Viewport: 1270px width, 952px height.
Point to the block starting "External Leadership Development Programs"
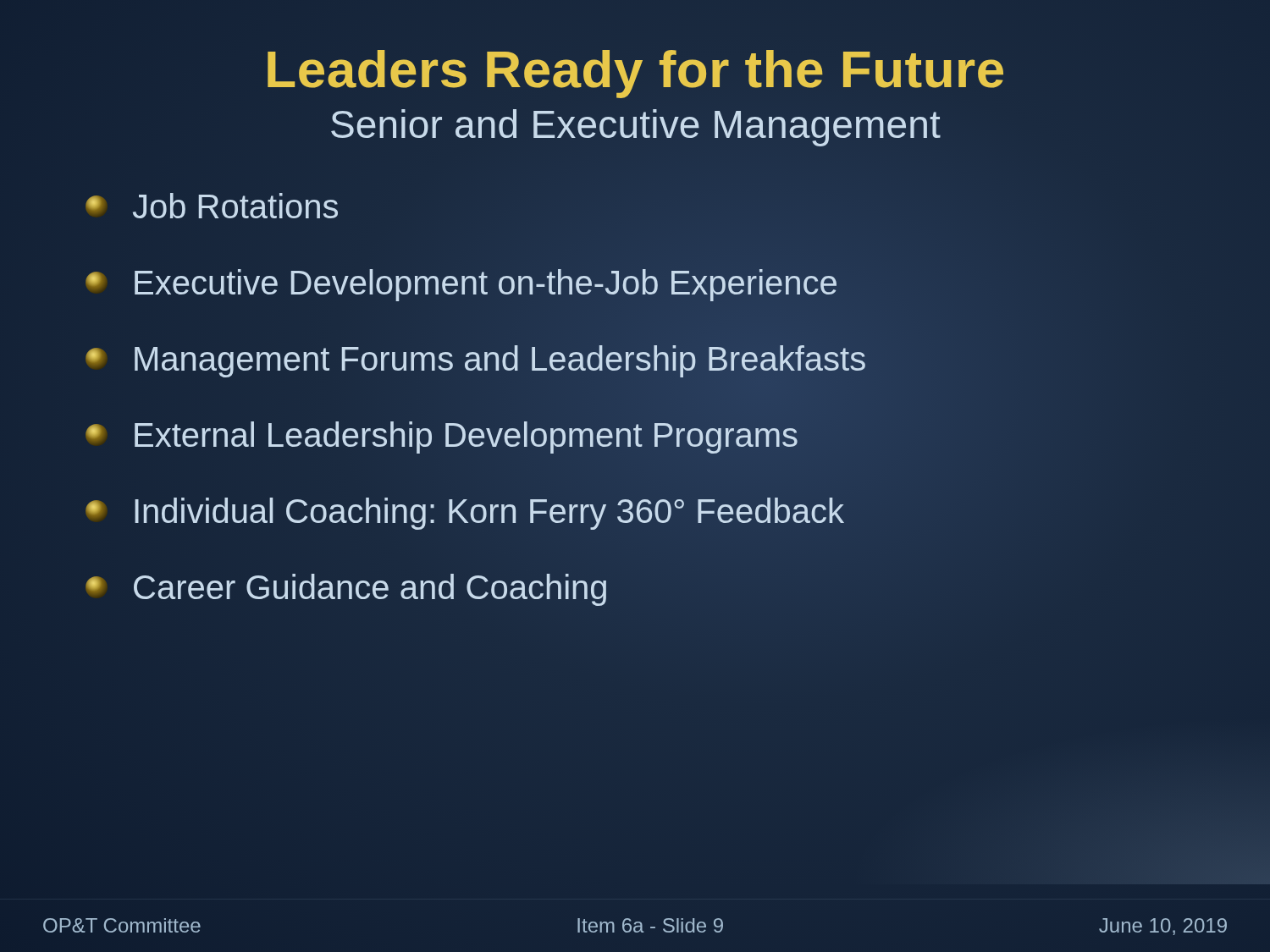coord(442,435)
